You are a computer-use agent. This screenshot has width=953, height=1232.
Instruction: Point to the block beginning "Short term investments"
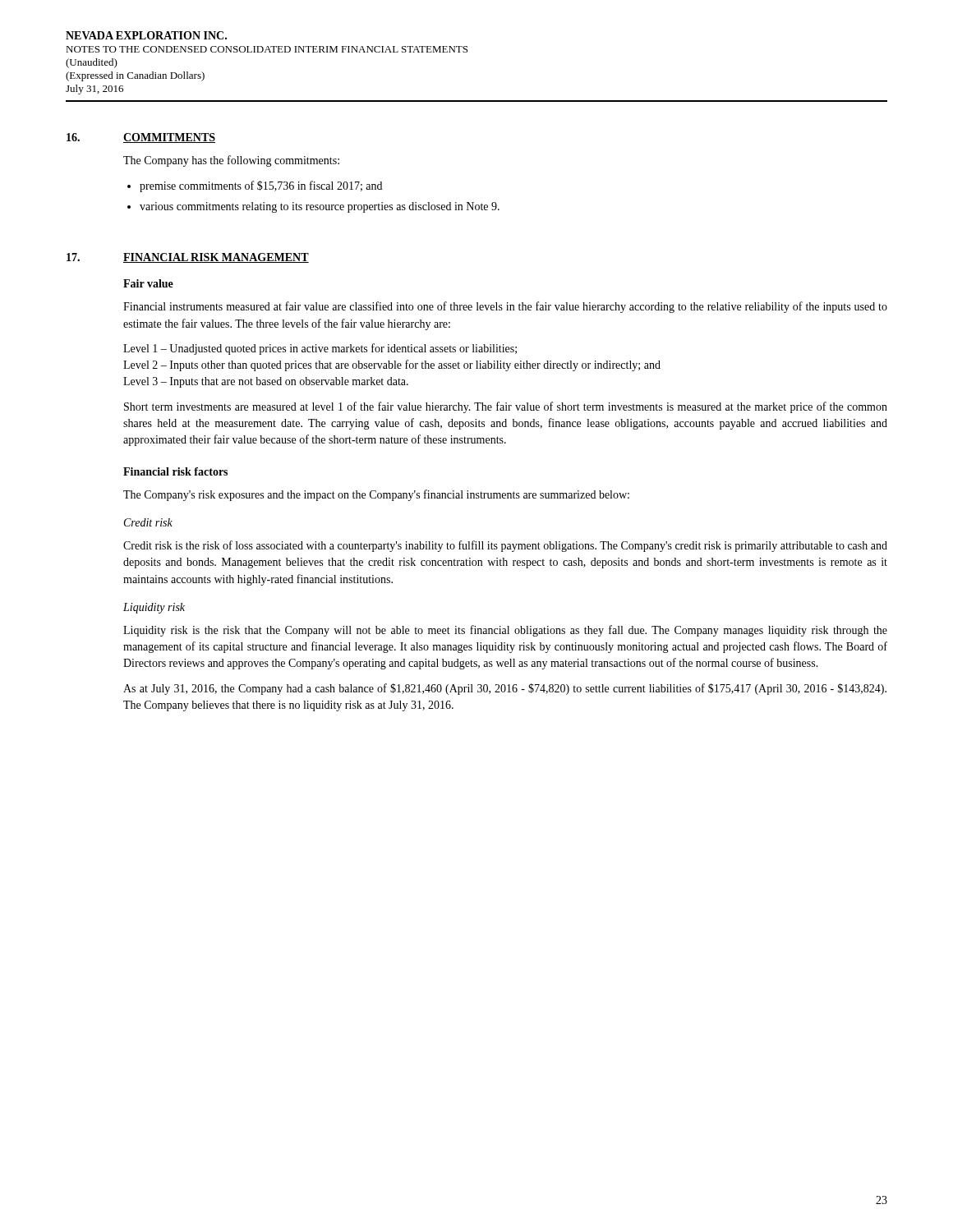505,423
